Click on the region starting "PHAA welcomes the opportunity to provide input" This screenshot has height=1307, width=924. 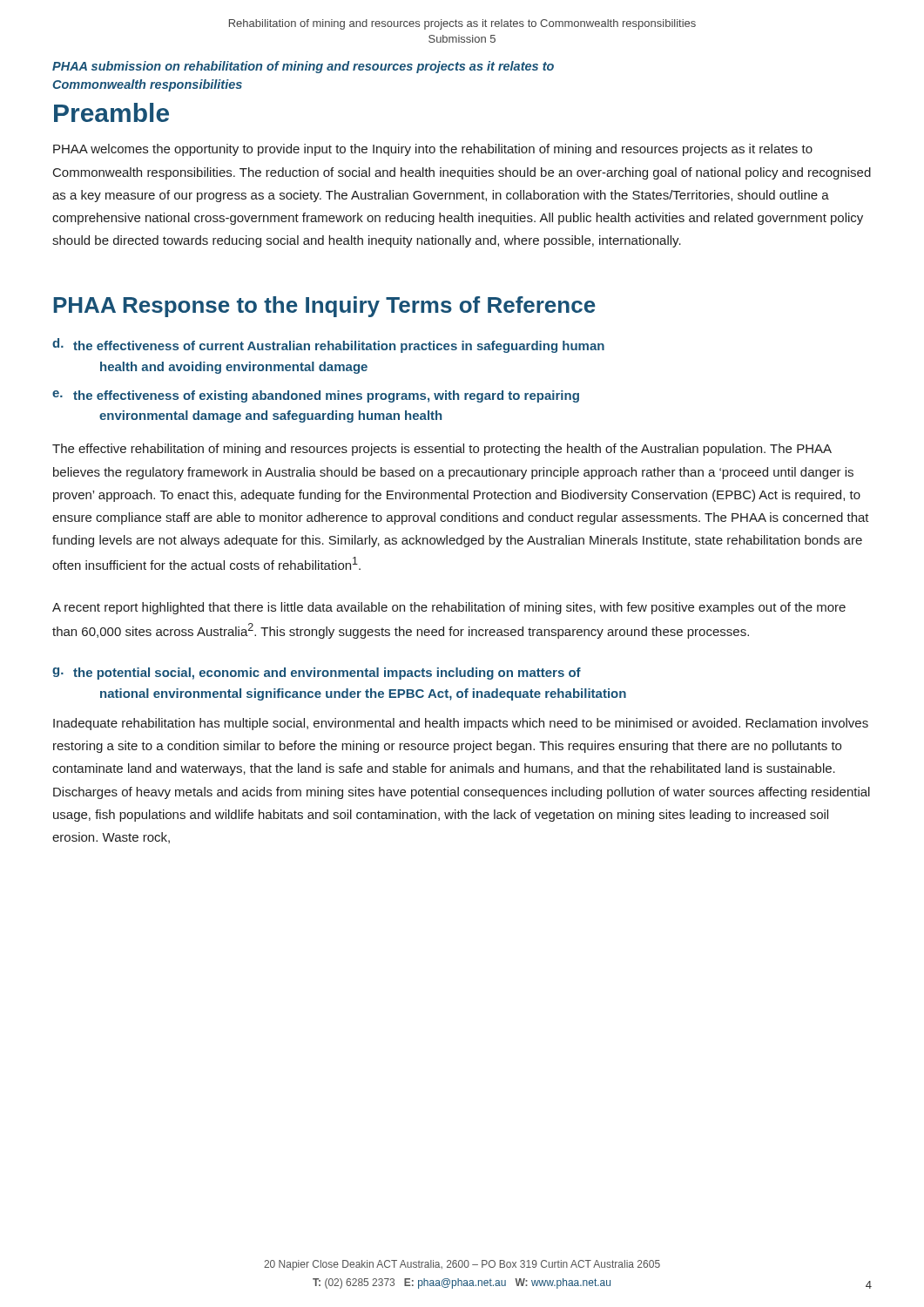[x=462, y=195]
